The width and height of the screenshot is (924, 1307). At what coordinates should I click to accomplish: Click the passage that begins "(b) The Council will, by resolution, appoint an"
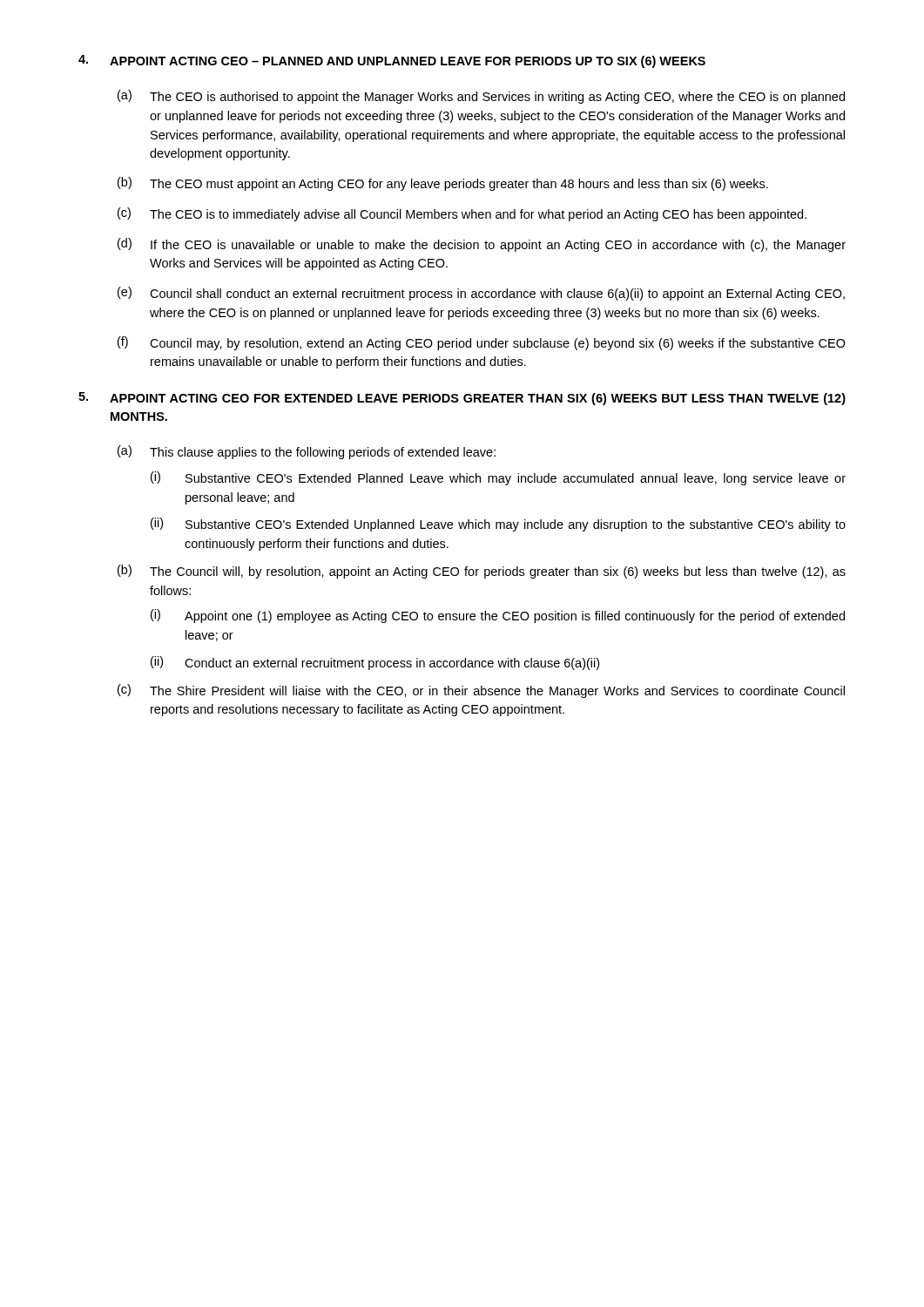[481, 582]
